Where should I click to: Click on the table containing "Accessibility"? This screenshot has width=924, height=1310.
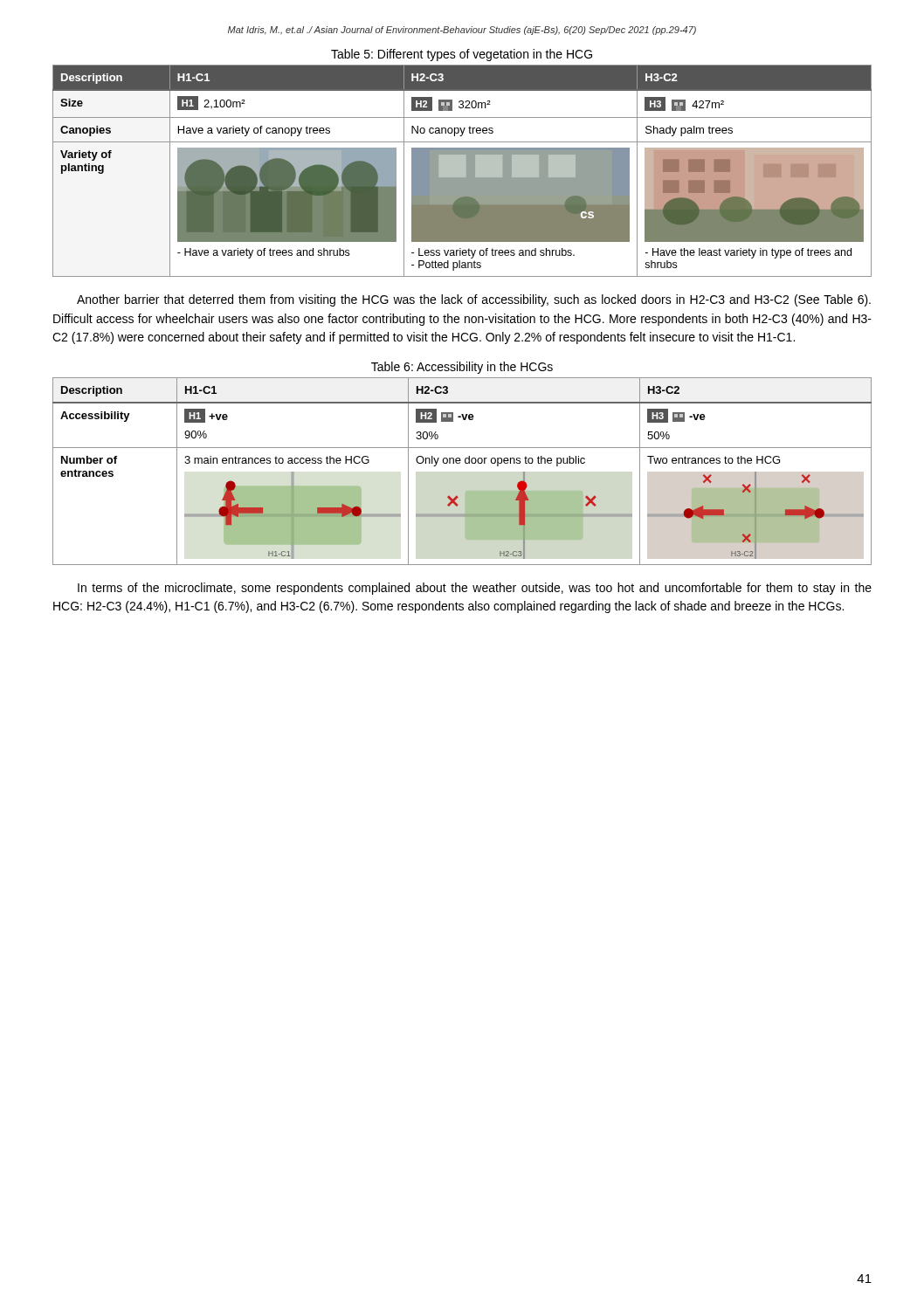pyautogui.click(x=462, y=471)
